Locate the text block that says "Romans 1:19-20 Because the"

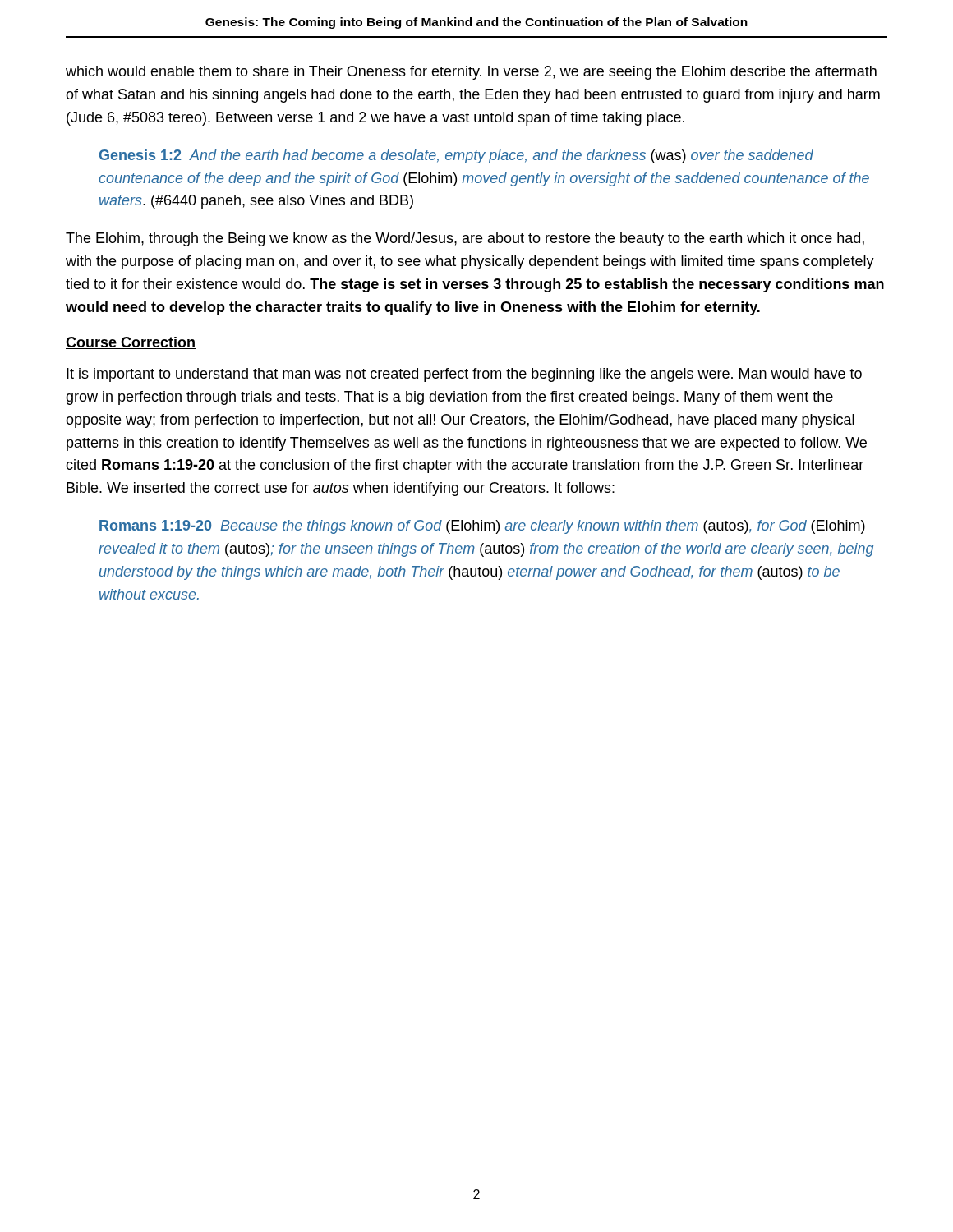[x=486, y=560]
